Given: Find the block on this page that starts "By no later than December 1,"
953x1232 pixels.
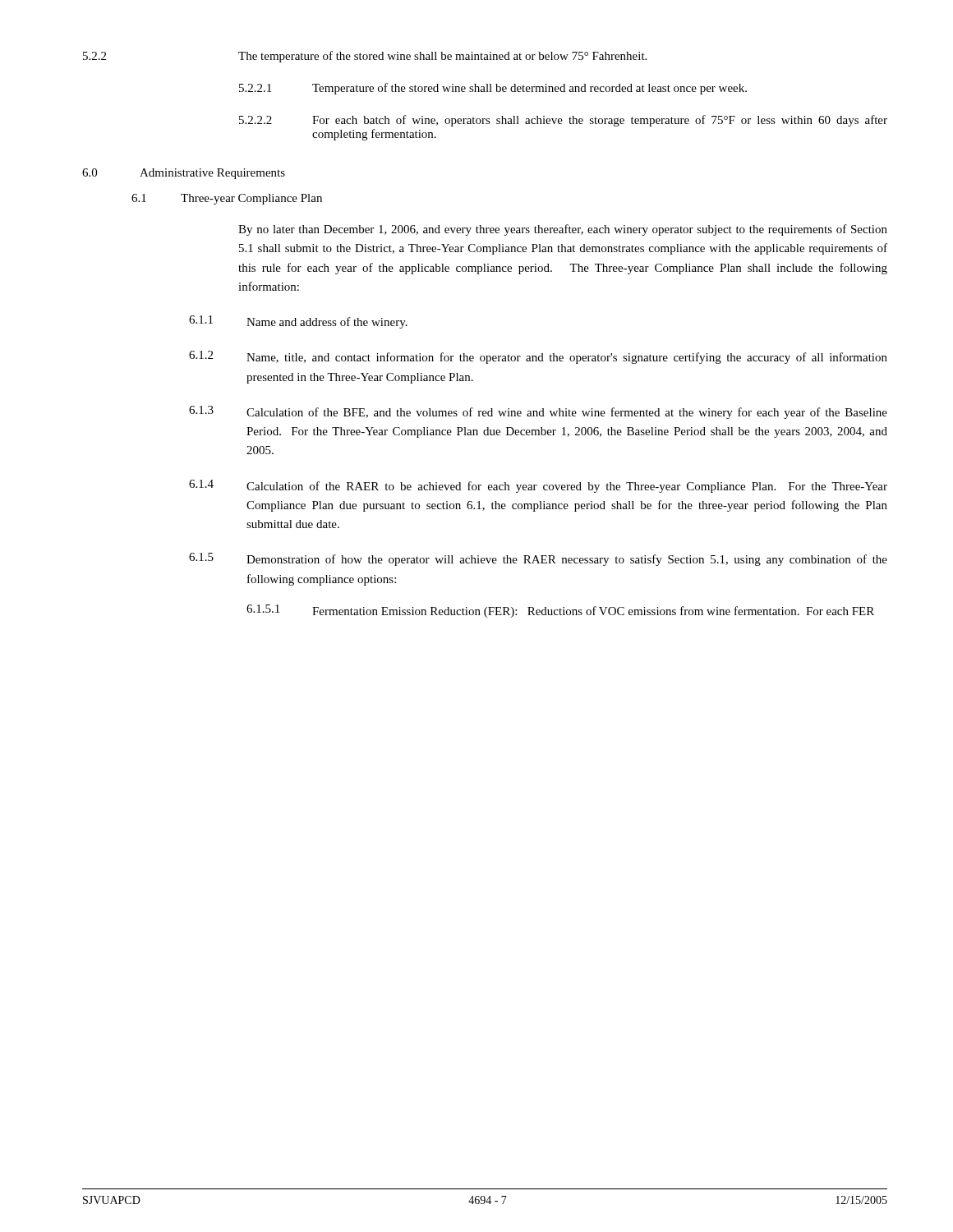Looking at the screenshot, I should click(563, 258).
